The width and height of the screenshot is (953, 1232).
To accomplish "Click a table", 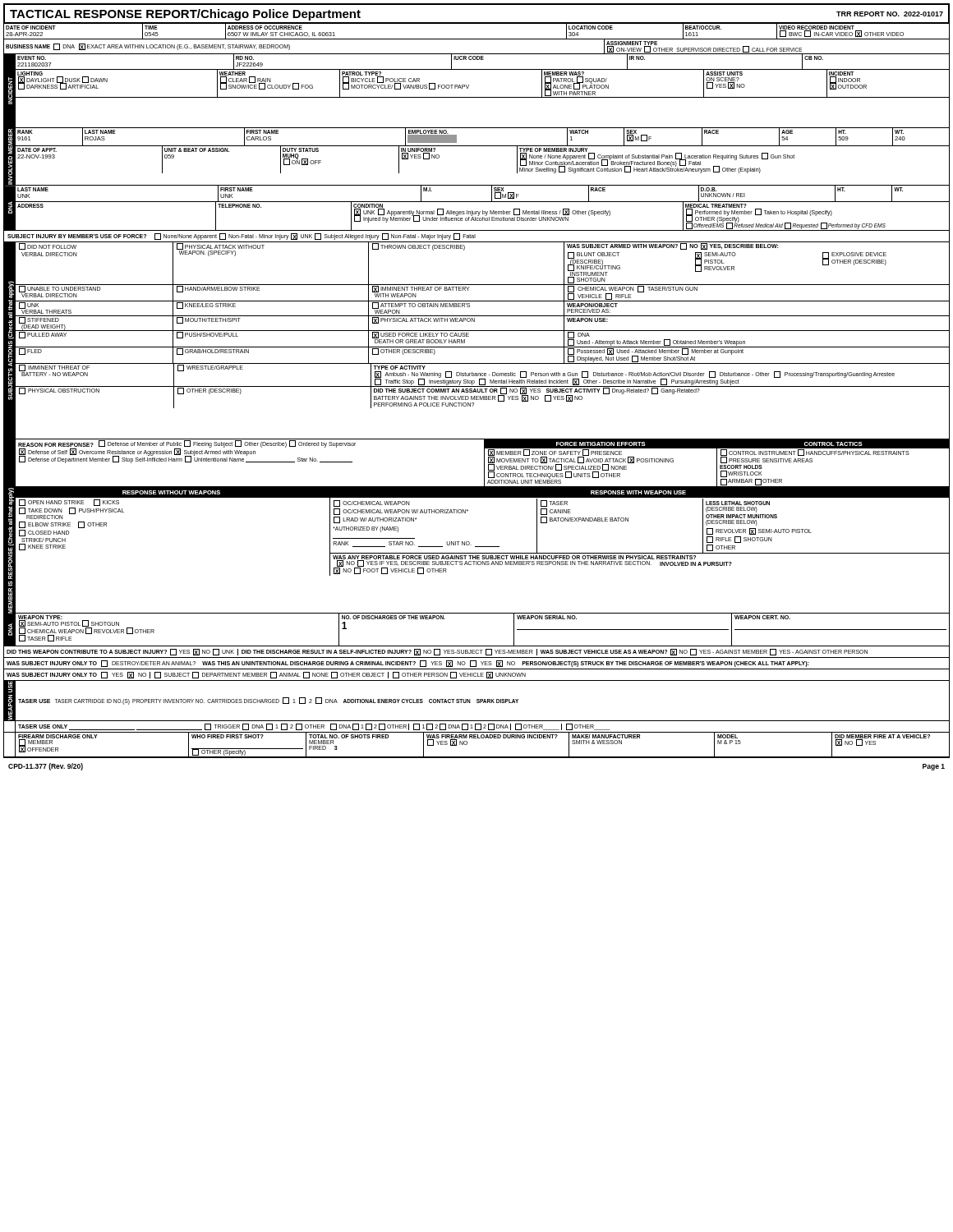I will pyautogui.click(x=476, y=391).
